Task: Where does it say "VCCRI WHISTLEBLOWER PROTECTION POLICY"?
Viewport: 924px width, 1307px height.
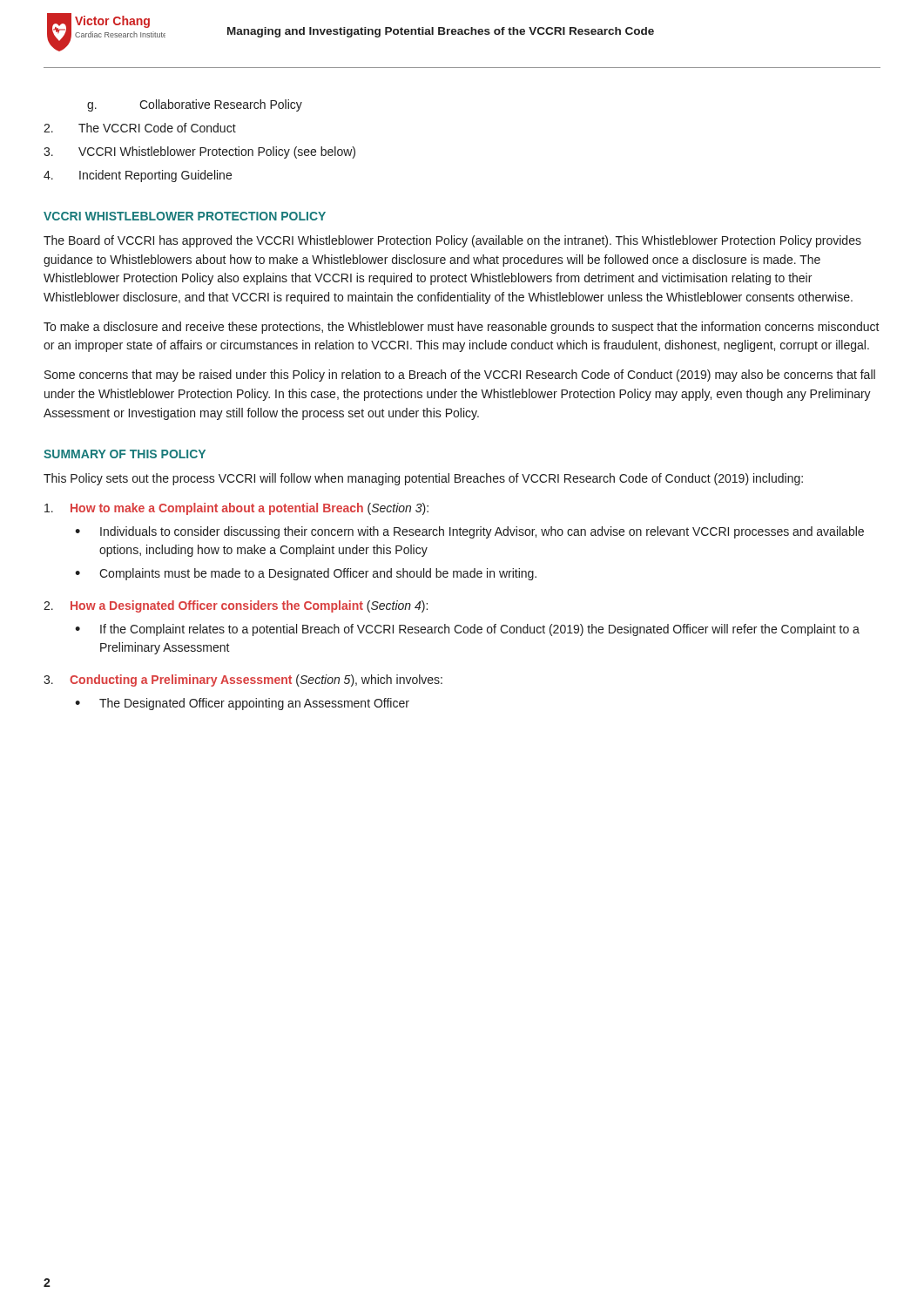Action: coord(185,216)
